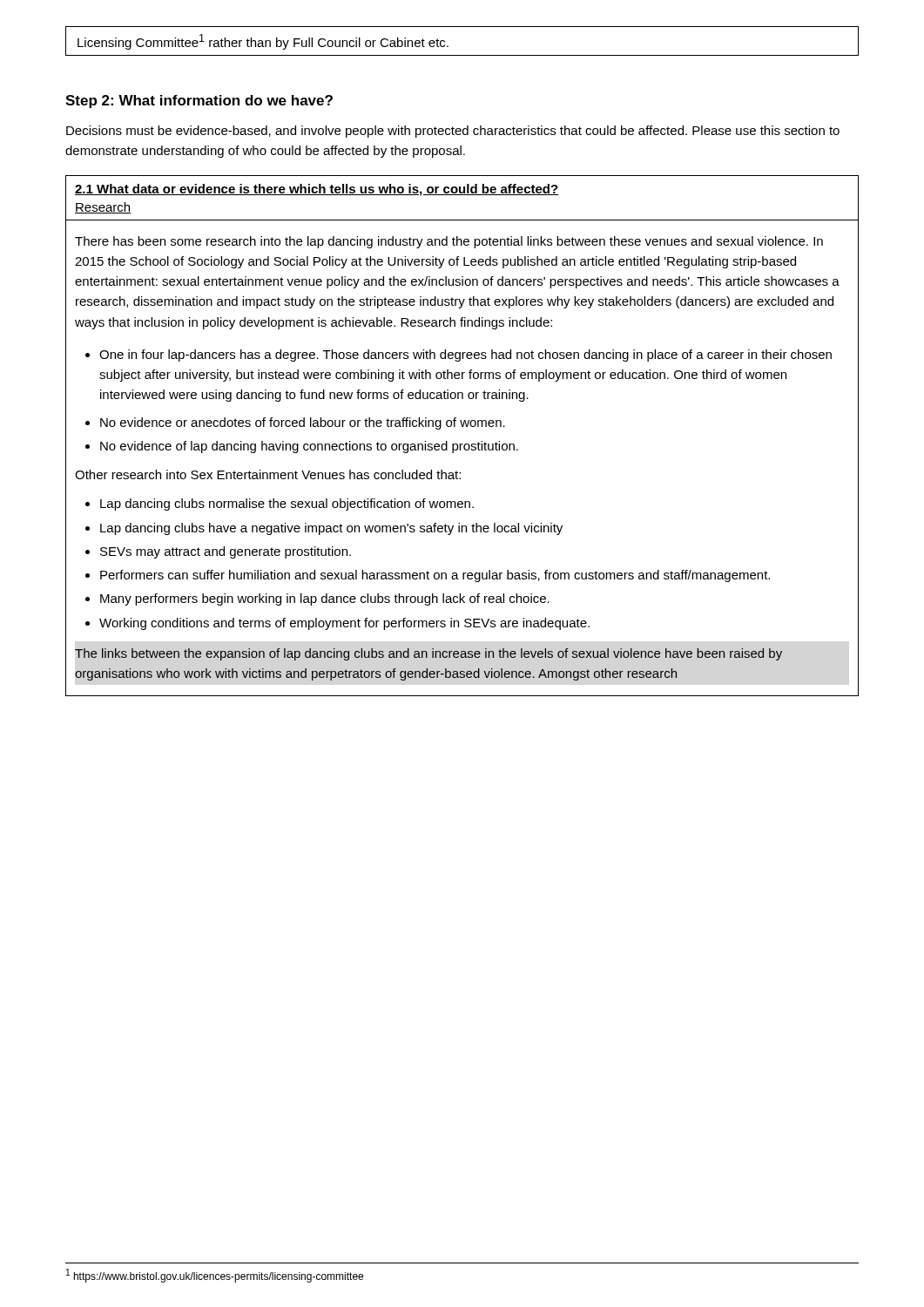Click on the element starting "Working conditions and terms of employment for"

[x=345, y=622]
